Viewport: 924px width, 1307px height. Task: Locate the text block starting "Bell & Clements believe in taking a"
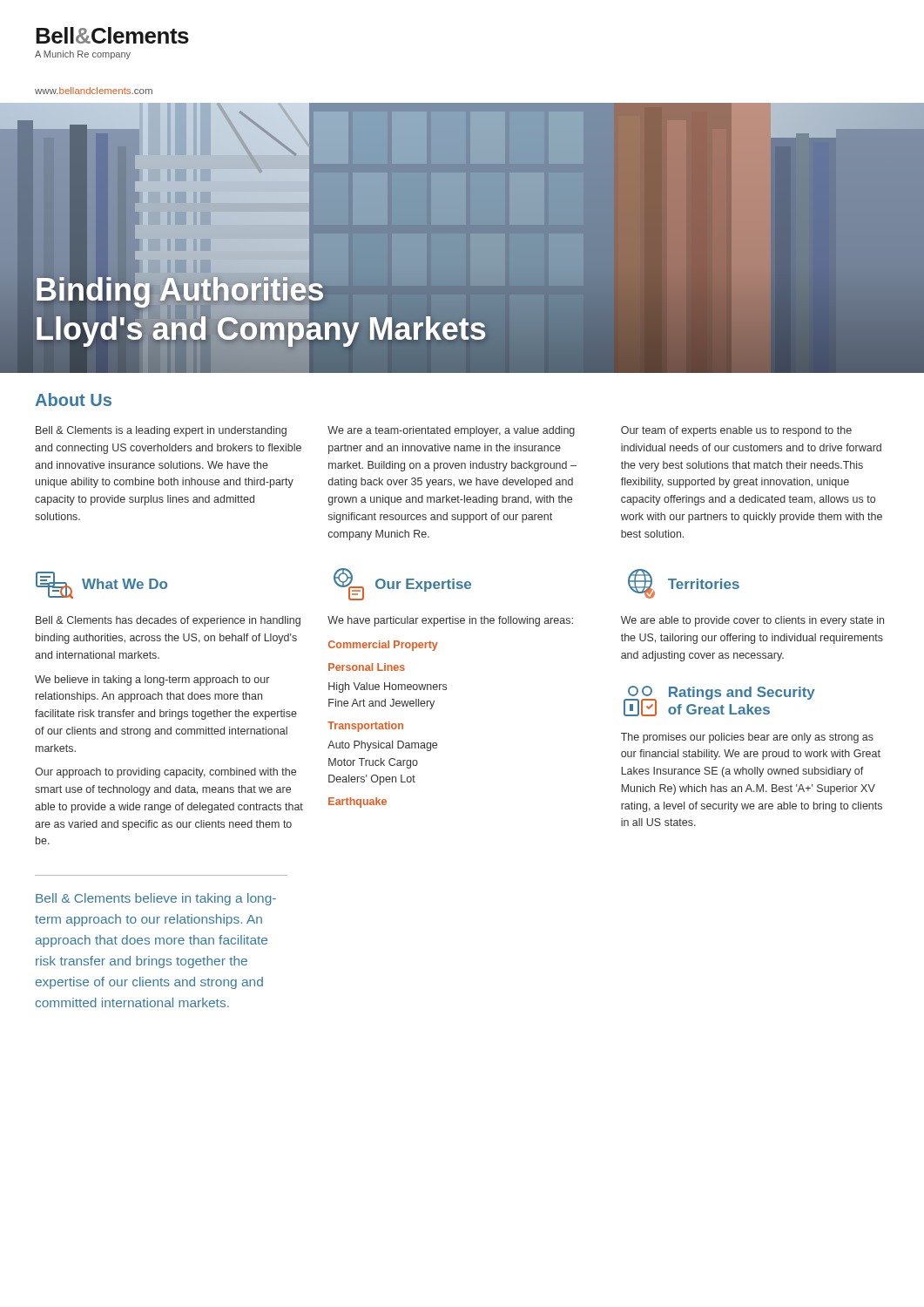[x=156, y=950]
